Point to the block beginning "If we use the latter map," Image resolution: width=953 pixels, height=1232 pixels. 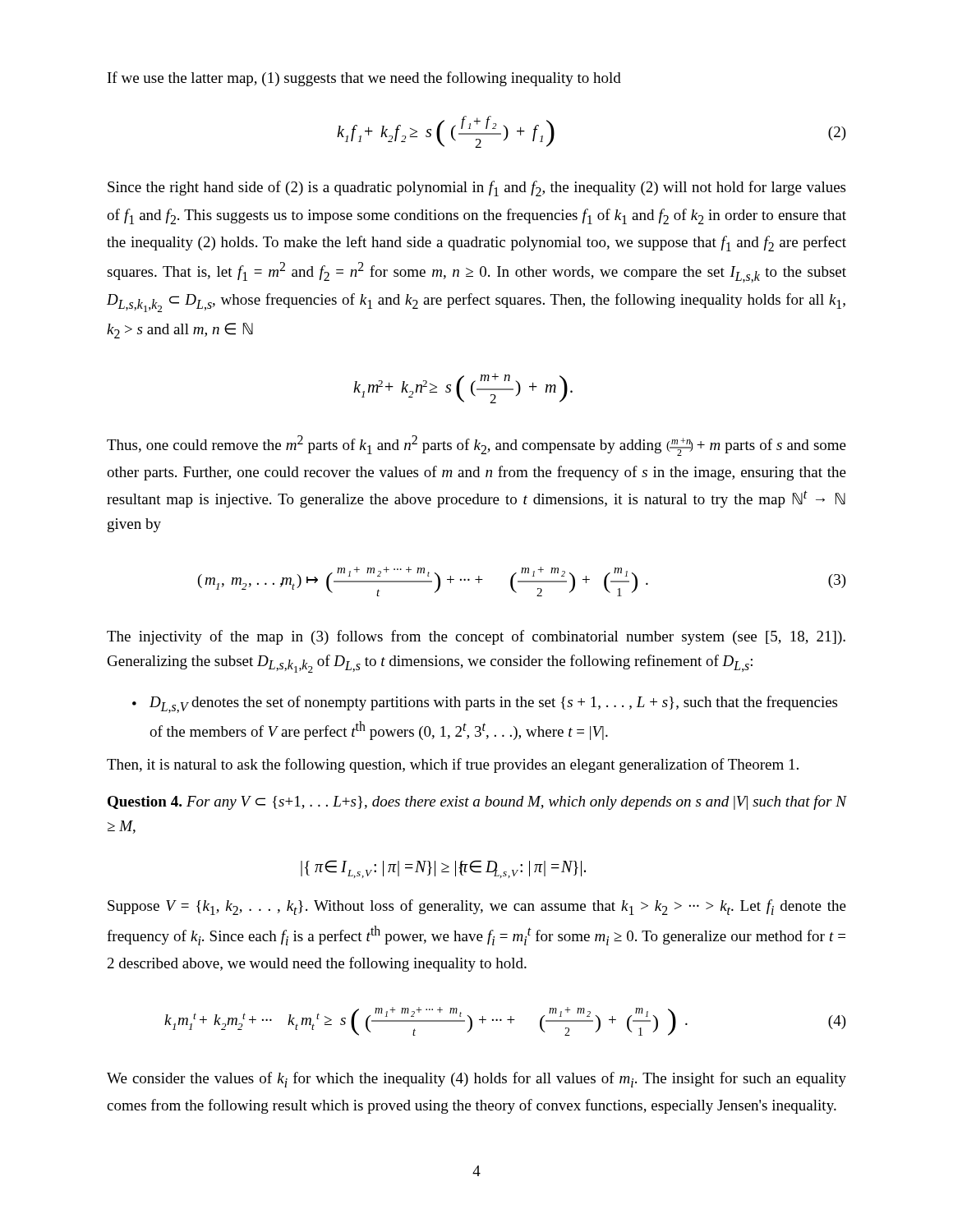pos(476,78)
